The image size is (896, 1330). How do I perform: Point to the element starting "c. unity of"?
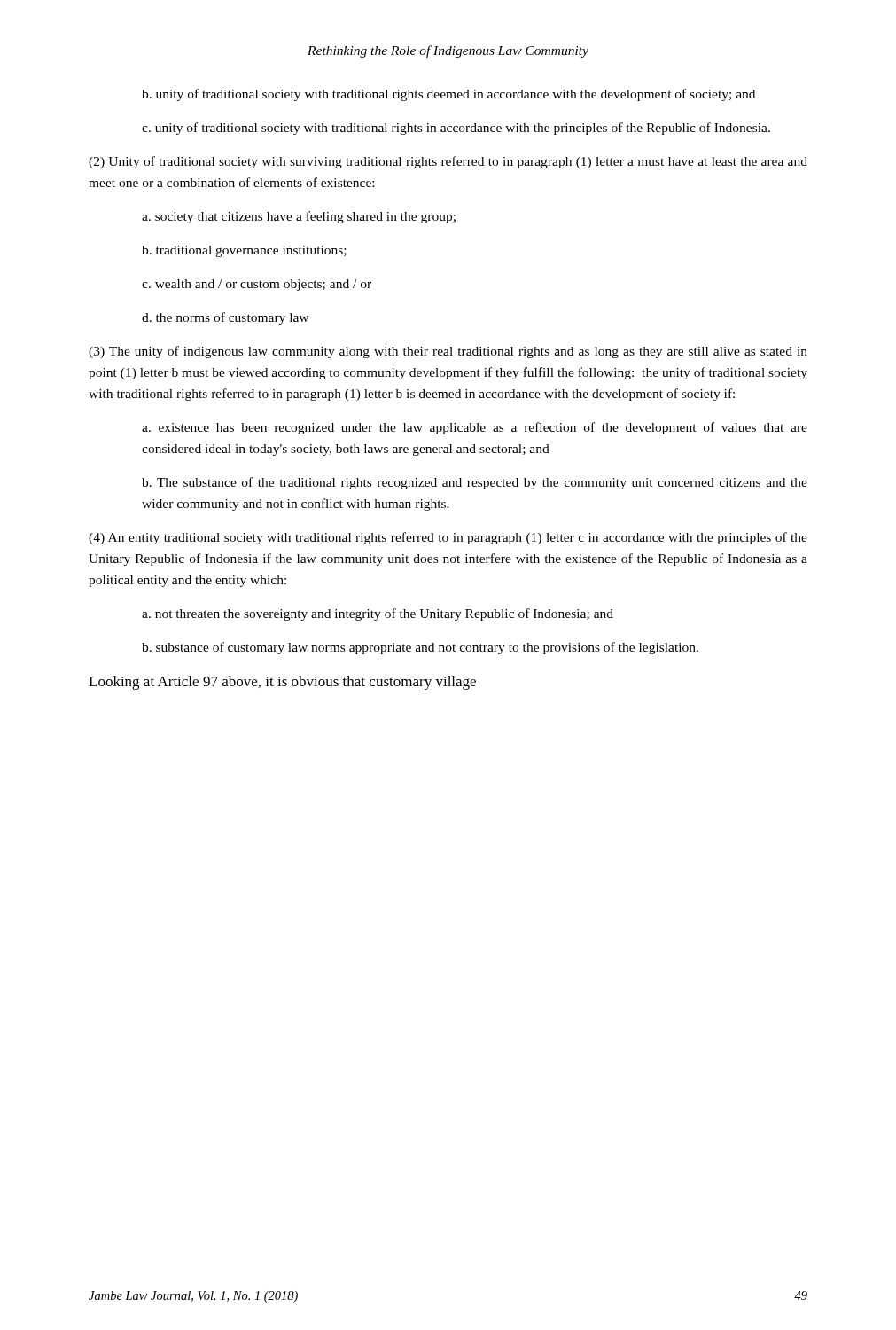[456, 127]
